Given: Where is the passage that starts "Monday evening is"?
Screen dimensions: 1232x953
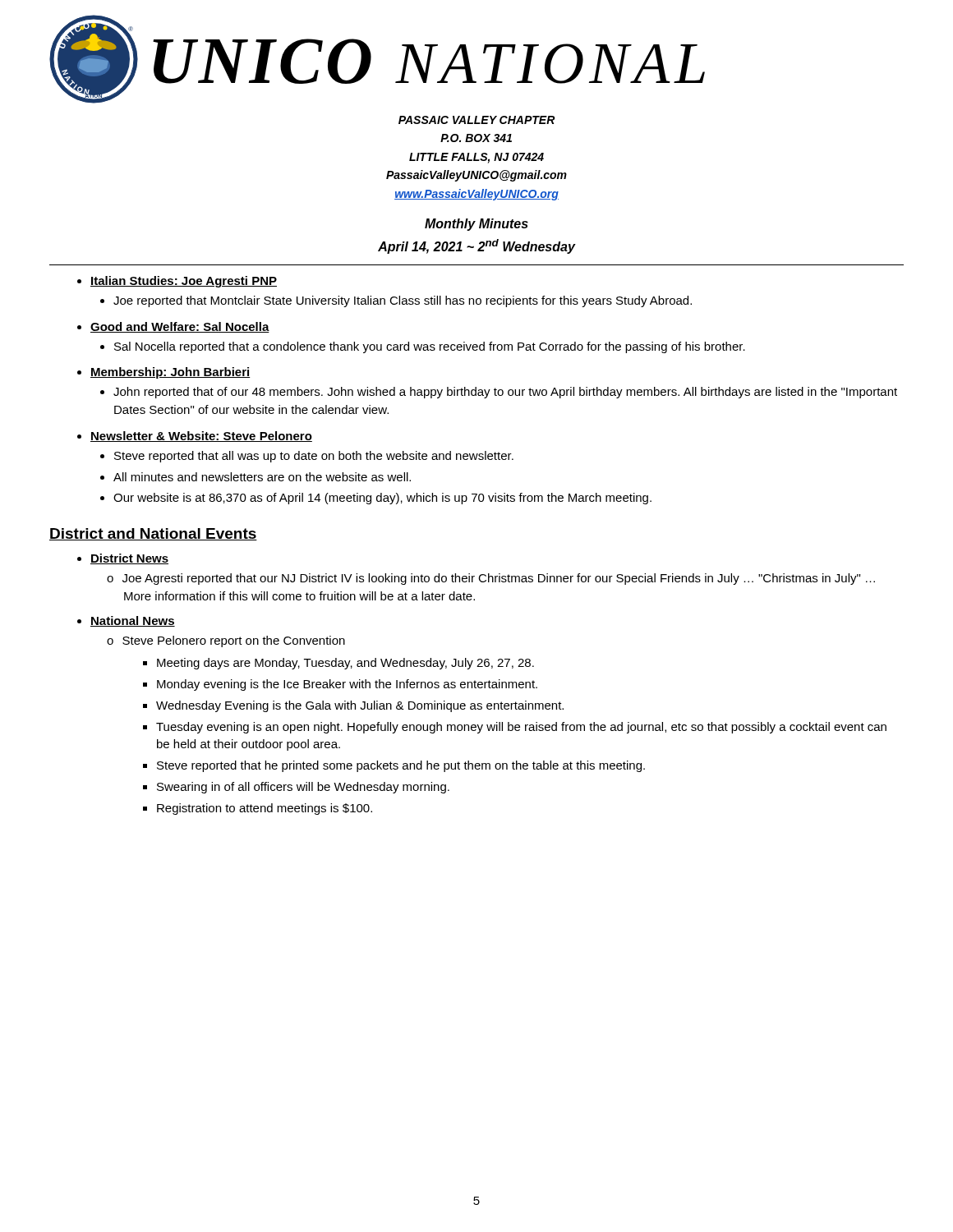Looking at the screenshot, I should (x=347, y=684).
